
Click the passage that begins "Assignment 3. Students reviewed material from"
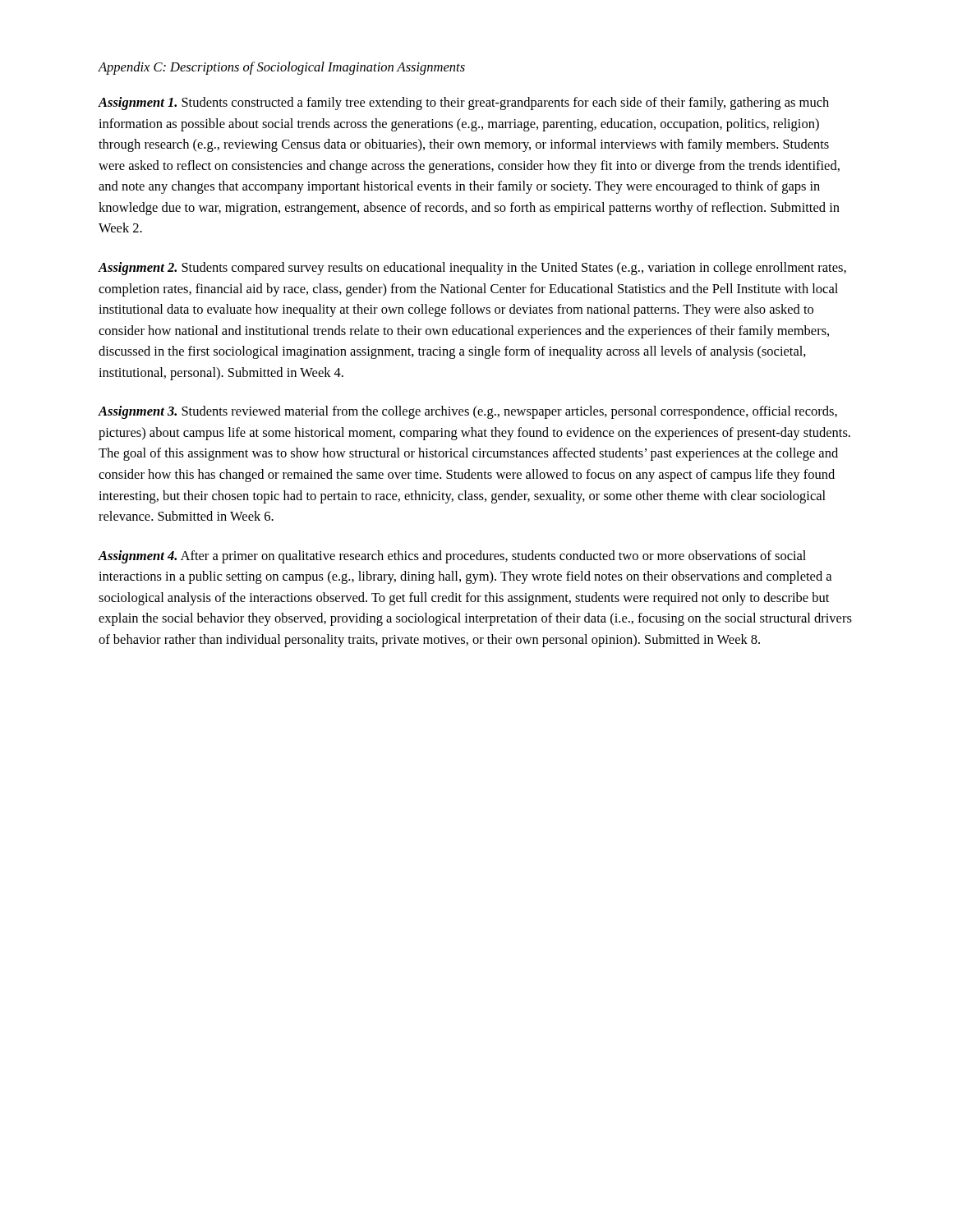pos(475,464)
